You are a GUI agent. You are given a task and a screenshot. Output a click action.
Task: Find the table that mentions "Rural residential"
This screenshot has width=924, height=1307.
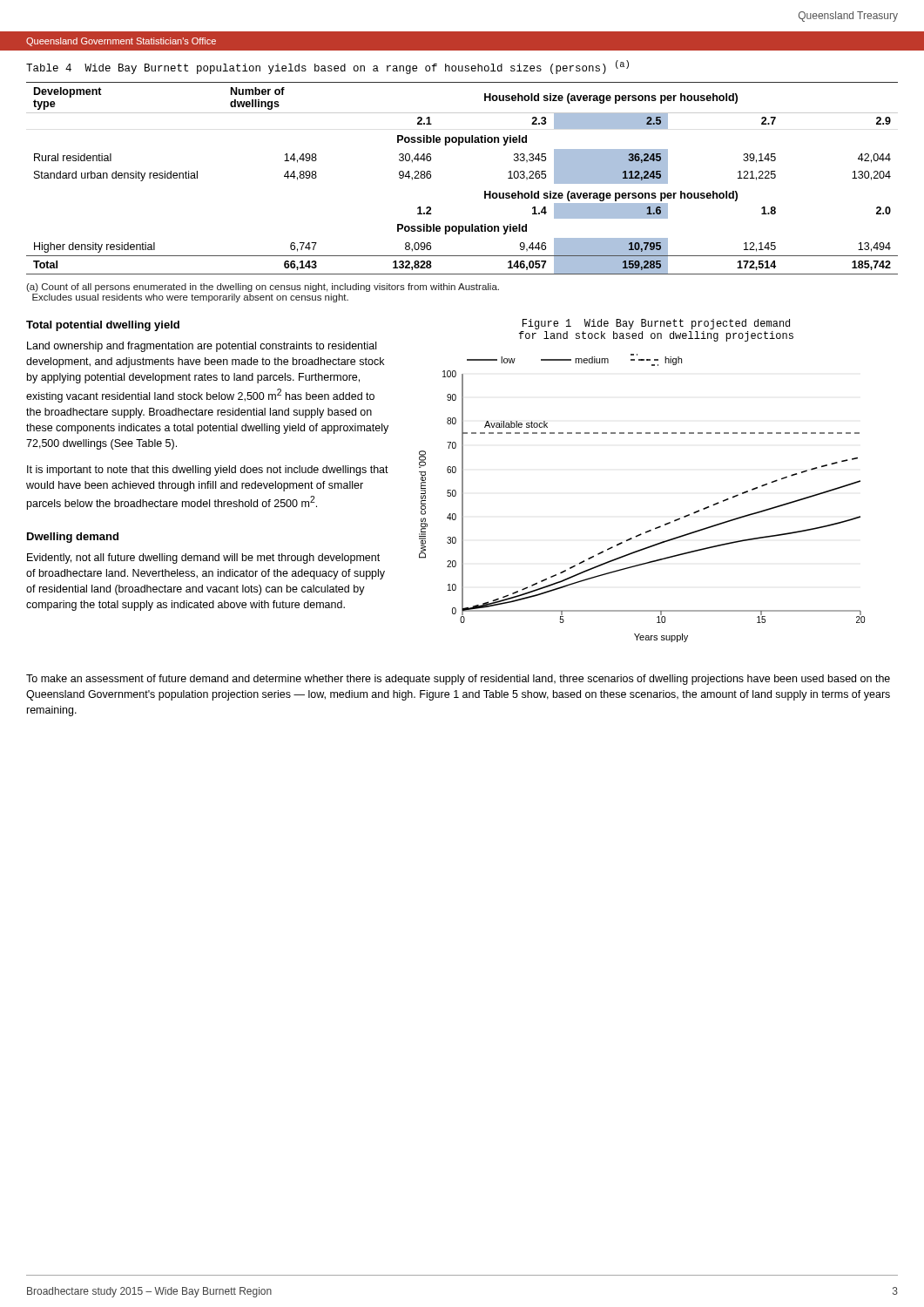[x=462, y=178]
